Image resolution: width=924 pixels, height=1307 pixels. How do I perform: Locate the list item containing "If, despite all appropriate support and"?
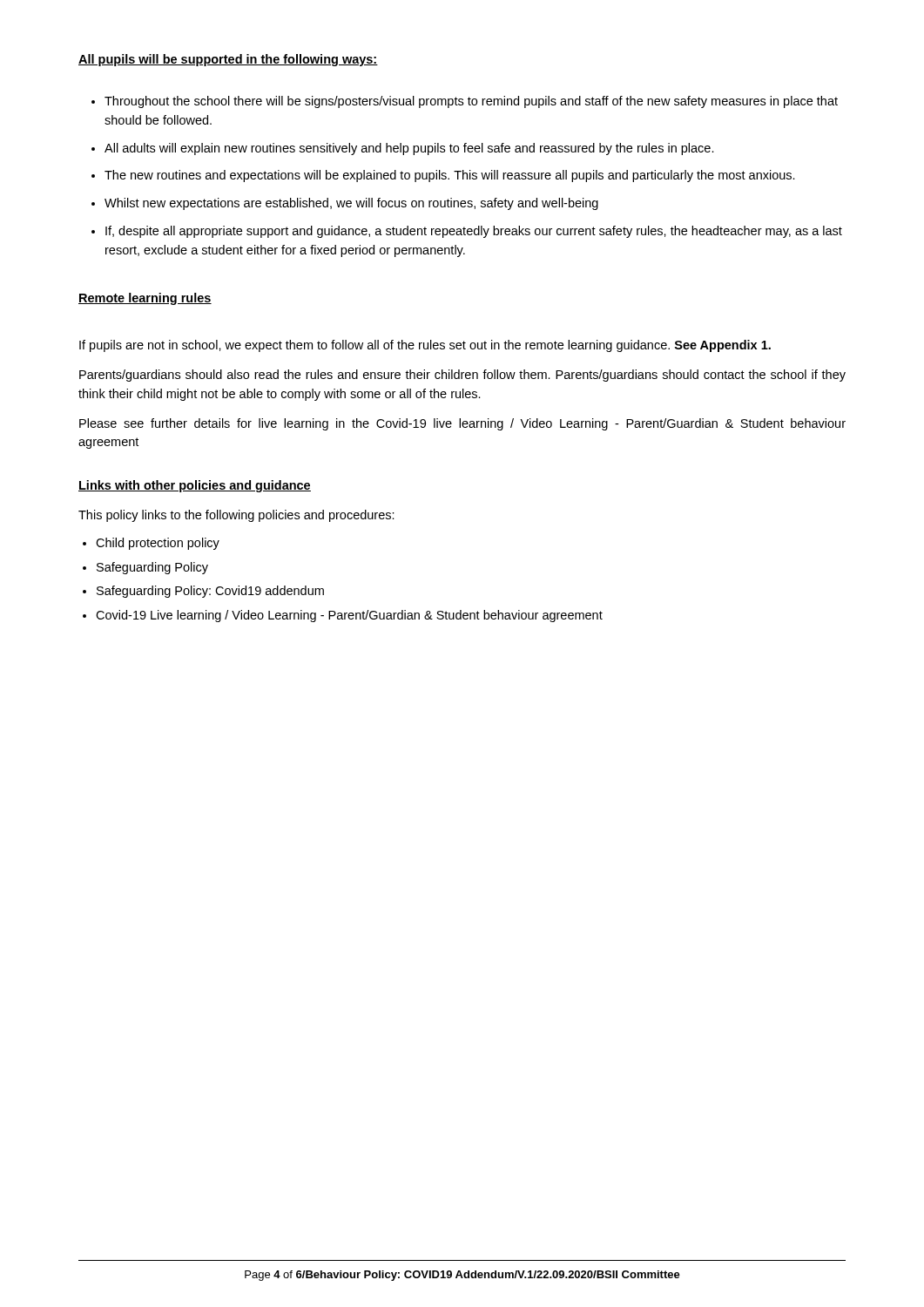pyautogui.click(x=473, y=240)
